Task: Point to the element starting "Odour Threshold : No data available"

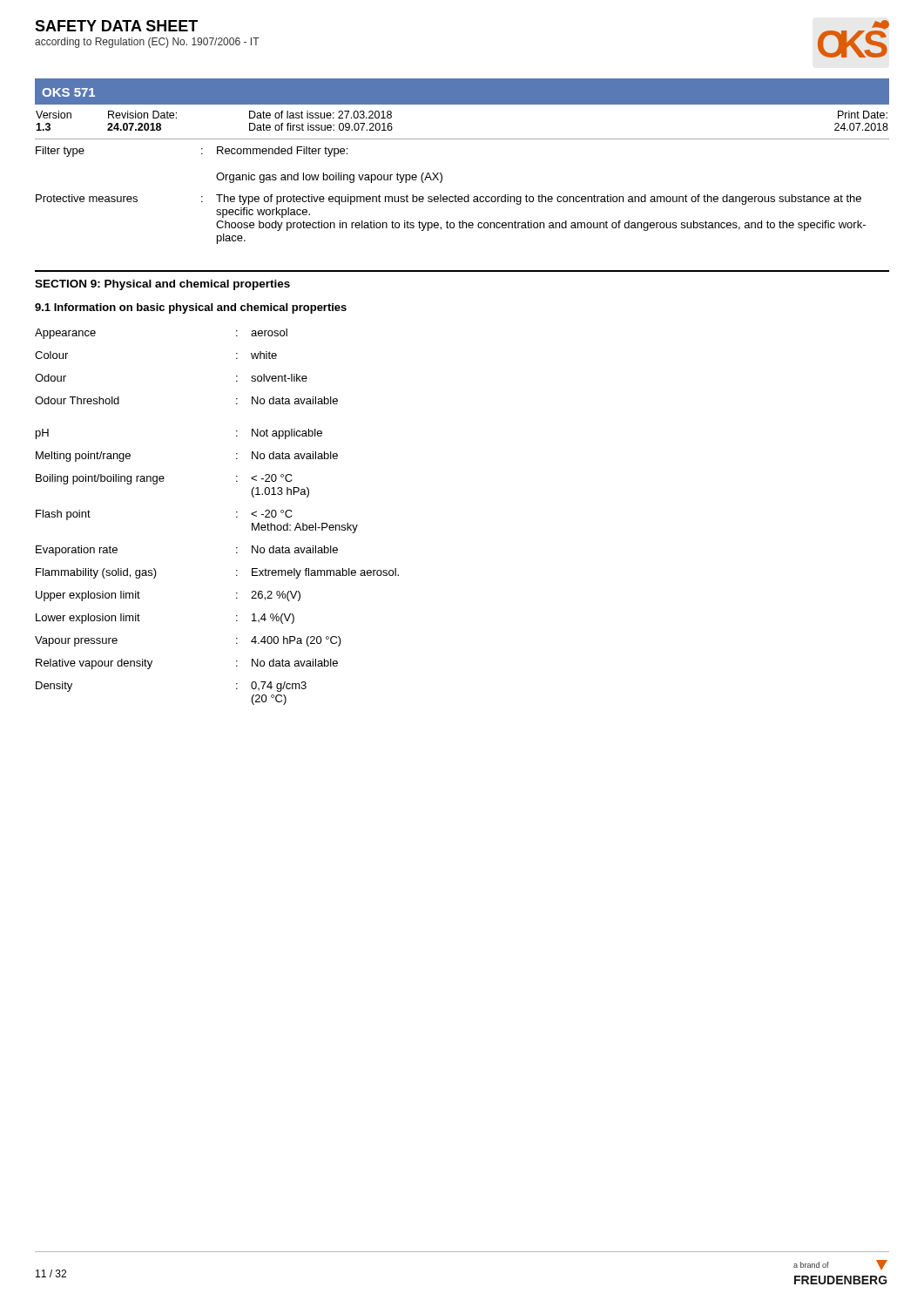Action: 78,400
